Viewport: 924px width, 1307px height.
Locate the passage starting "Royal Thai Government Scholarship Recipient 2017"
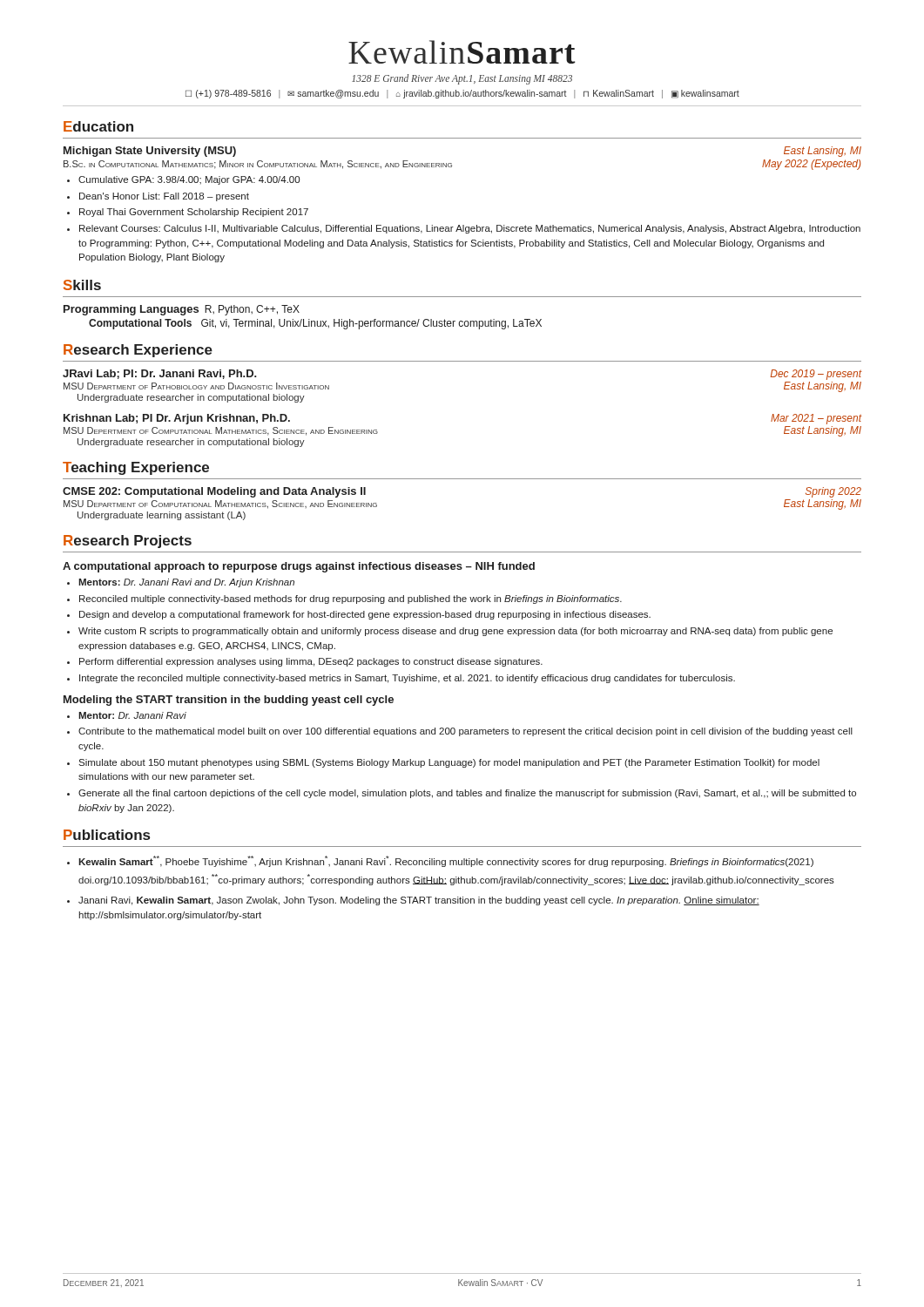coord(194,212)
